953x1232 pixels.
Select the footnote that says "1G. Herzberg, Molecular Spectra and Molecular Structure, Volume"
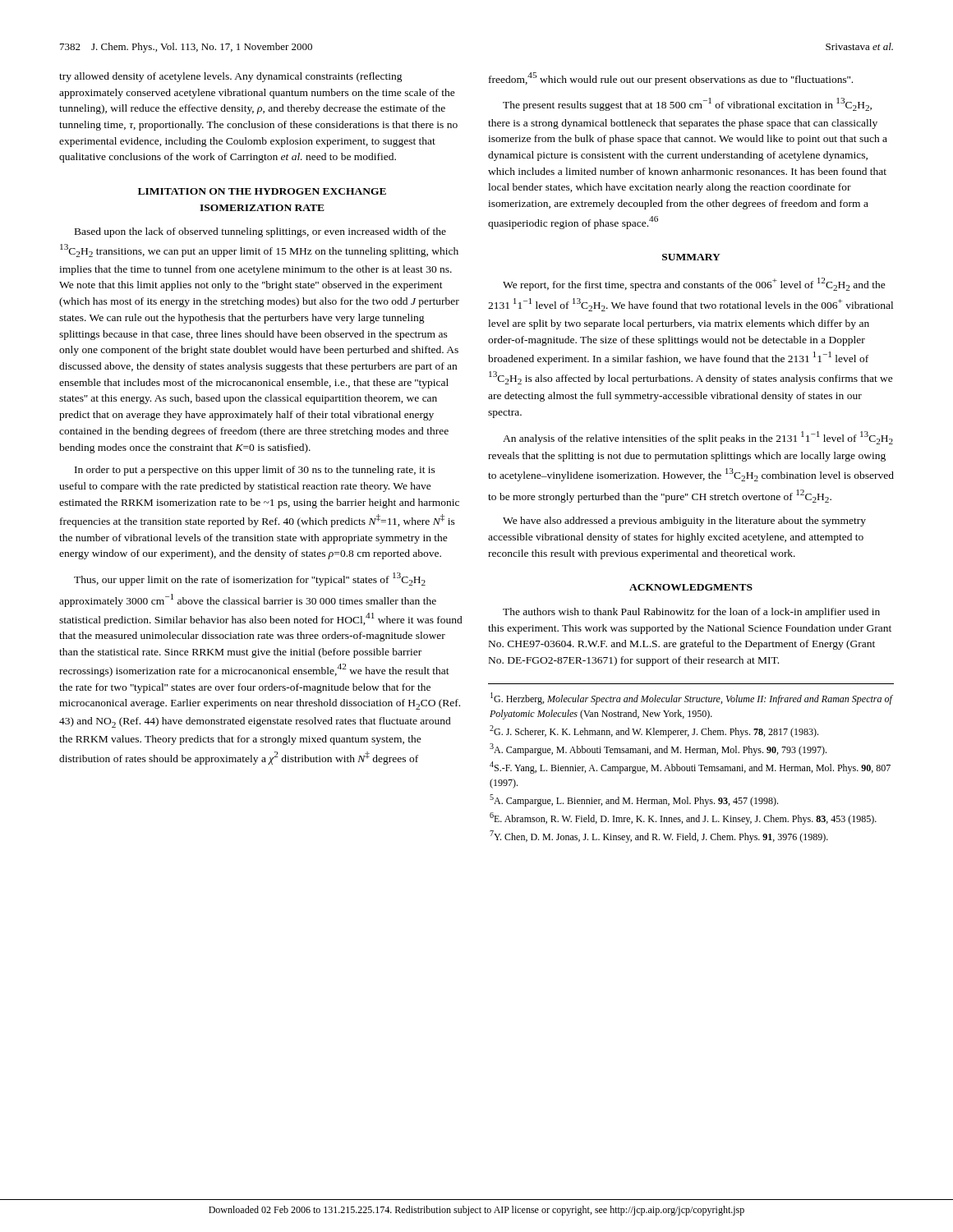(x=691, y=705)
